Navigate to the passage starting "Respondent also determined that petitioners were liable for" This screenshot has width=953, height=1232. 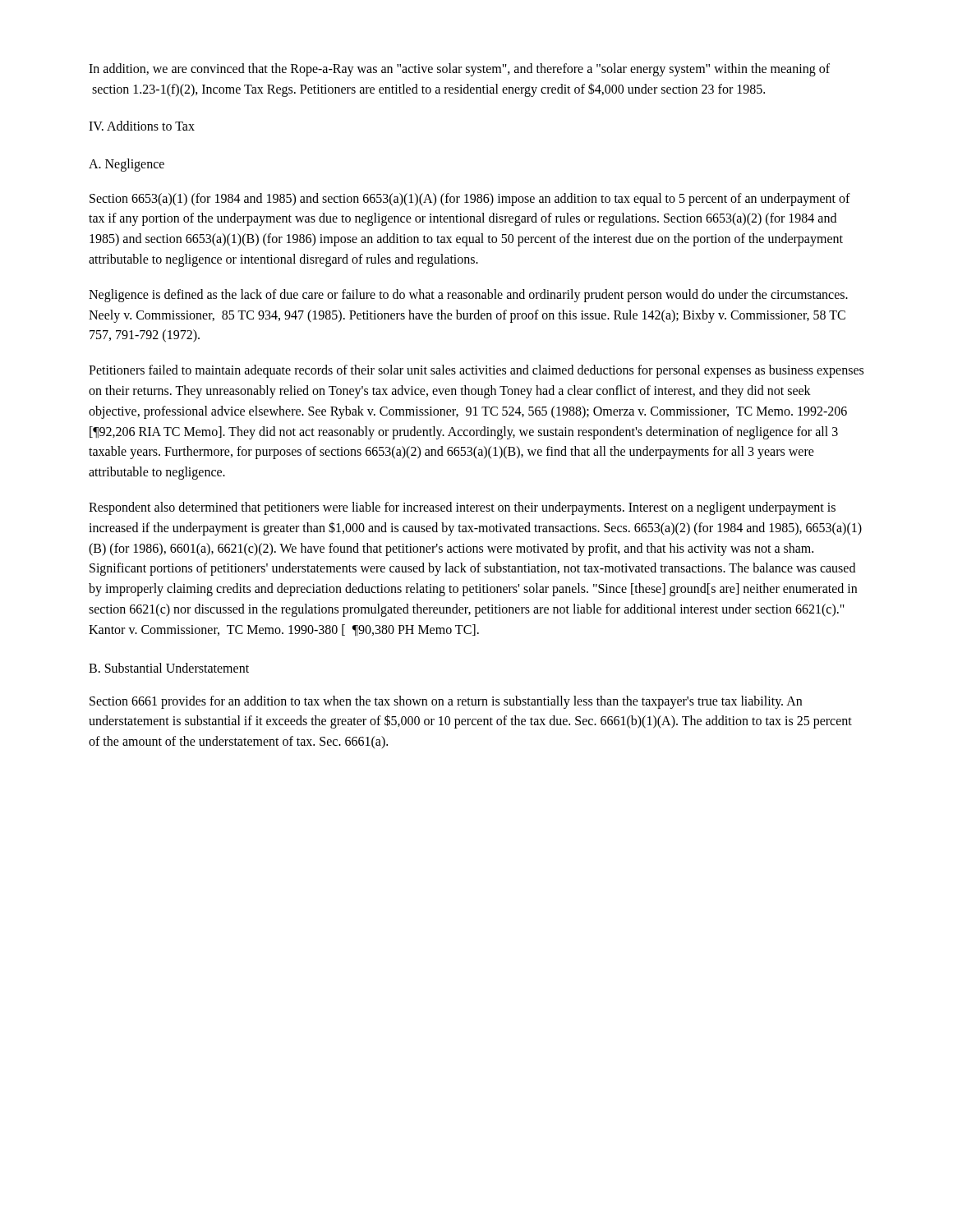[x=475, y=568]
